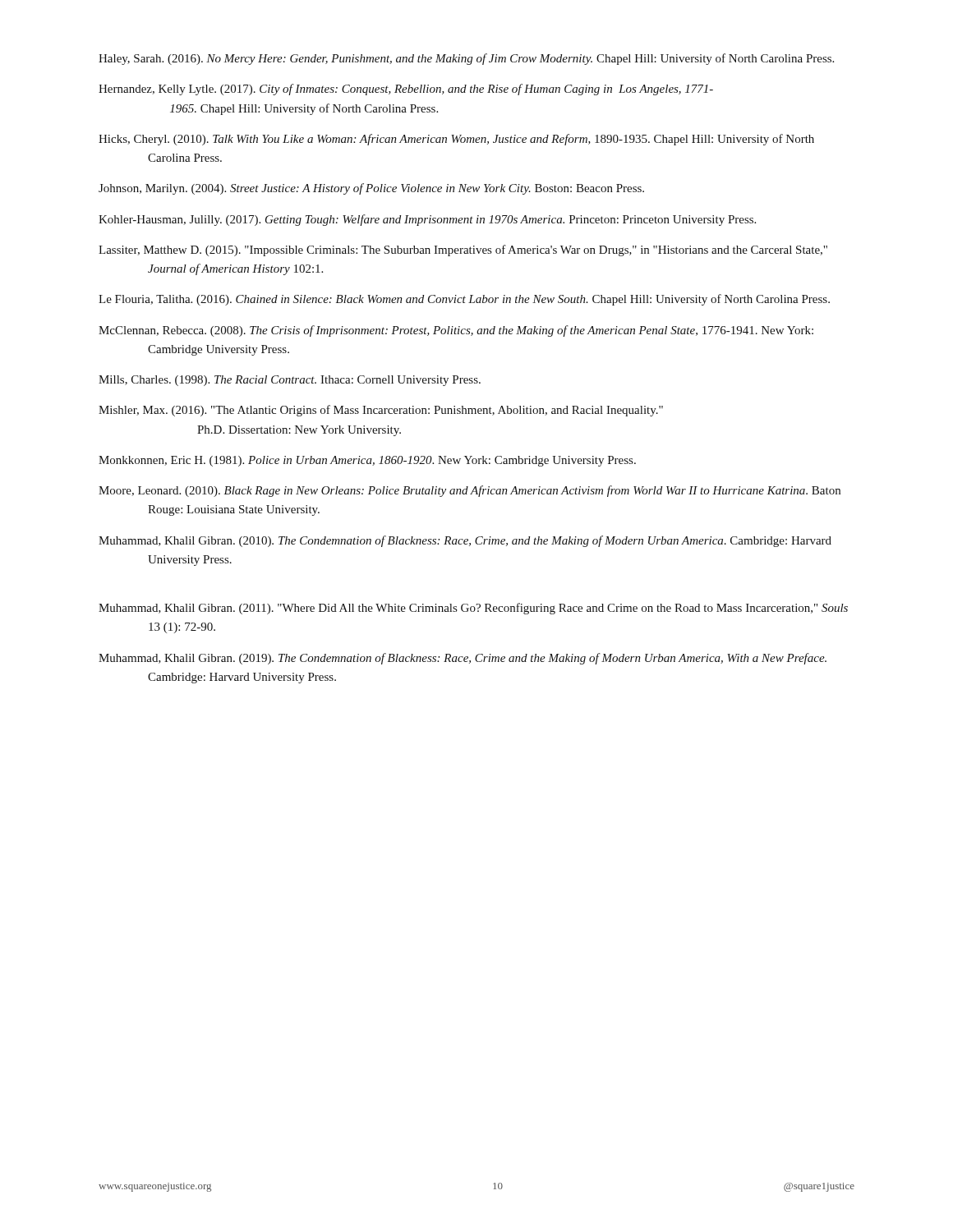Screen dimensions: 1232x953
Task: Locate the list item that reads "Lassiter, Matthew D. (2015). "Impossible Criminals: The"
Action: point(463,259)
